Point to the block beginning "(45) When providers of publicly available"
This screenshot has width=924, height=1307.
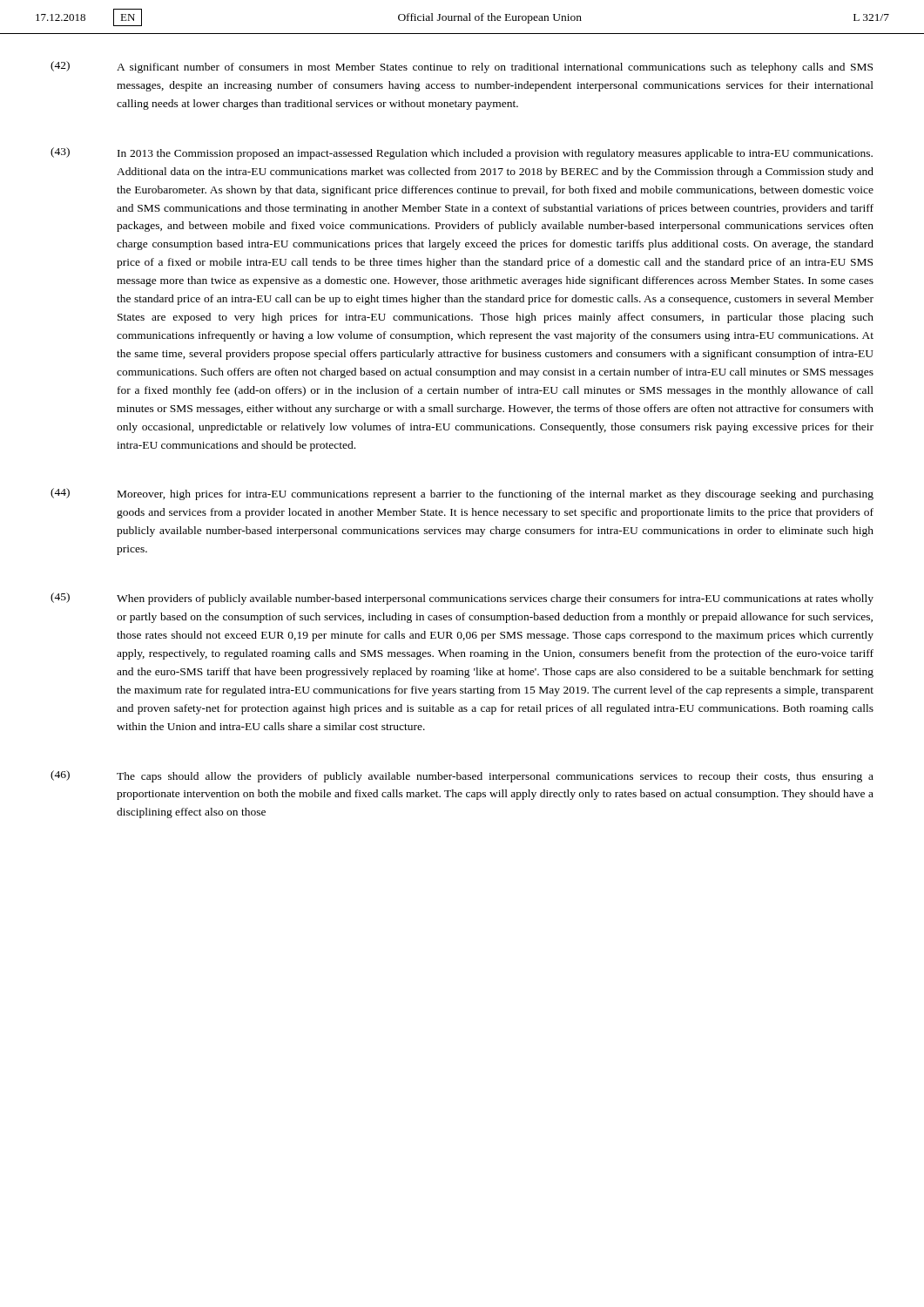click(x=462, y=663)
